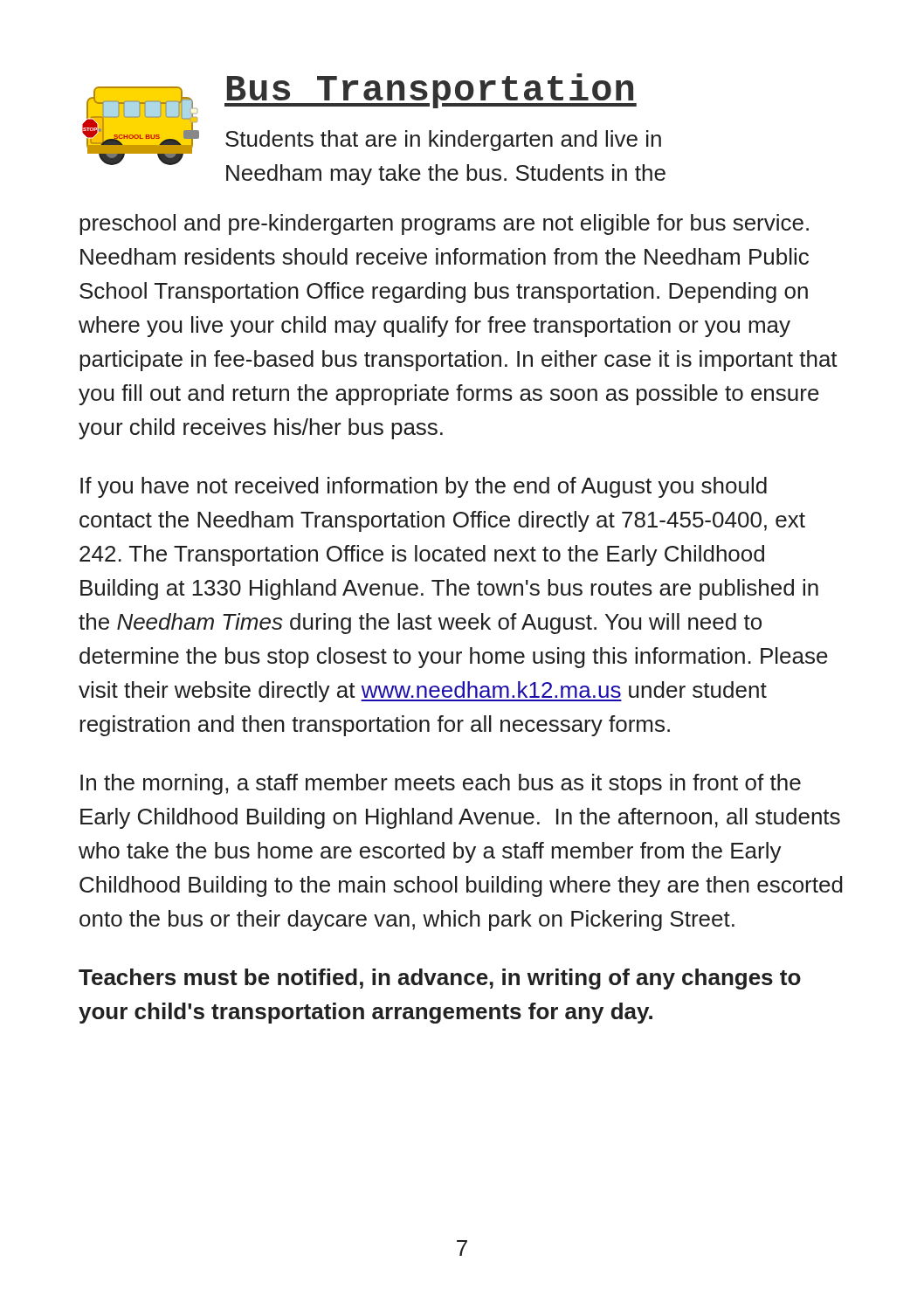The width and height of the screenshot is (924, 1310).
Task: Locate the text block starting "preschool and pre-kindergarten programs are not eligible"
Action: click(x=458, y=325)
